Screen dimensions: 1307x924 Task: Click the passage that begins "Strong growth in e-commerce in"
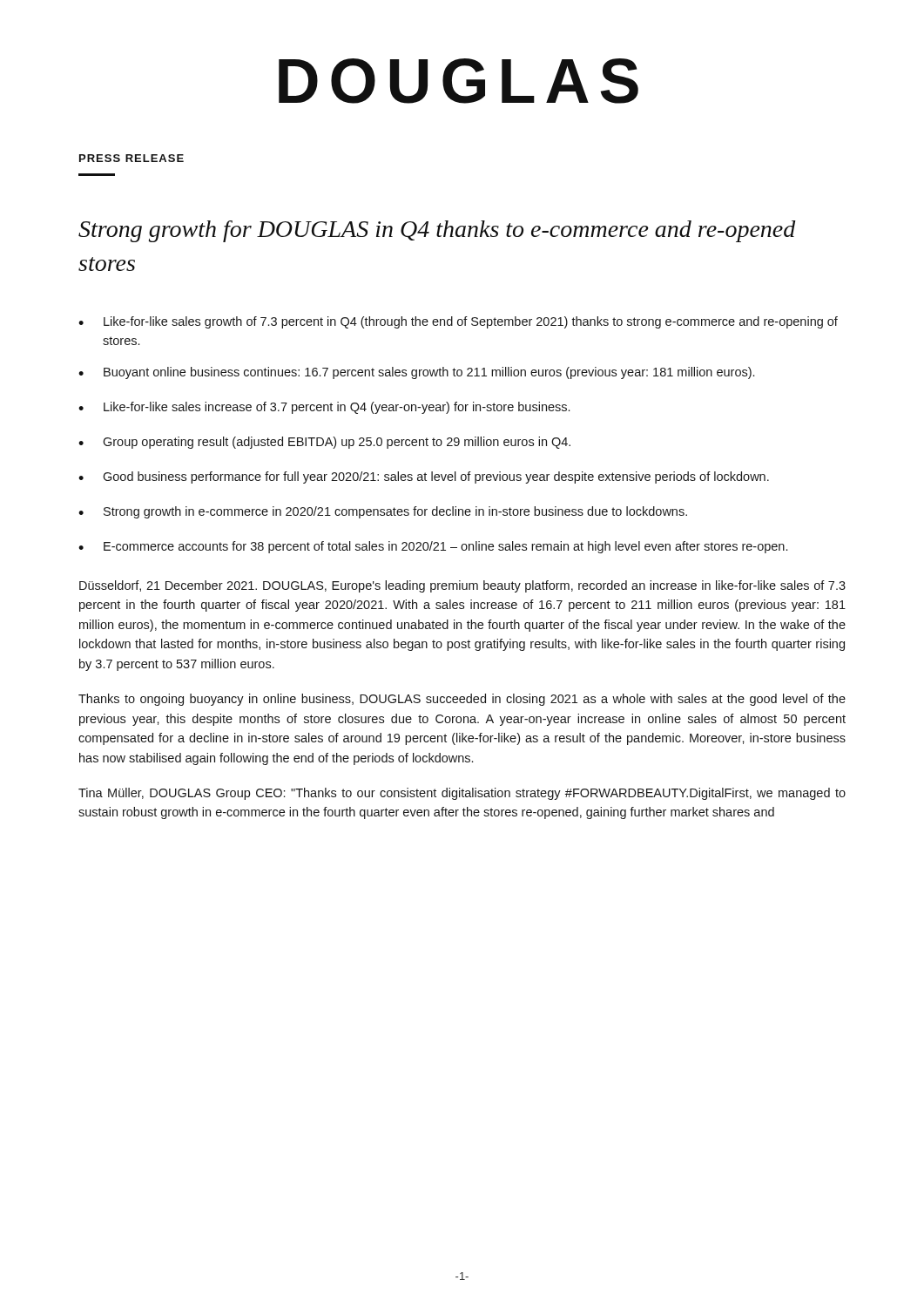(x=395, y=511)
